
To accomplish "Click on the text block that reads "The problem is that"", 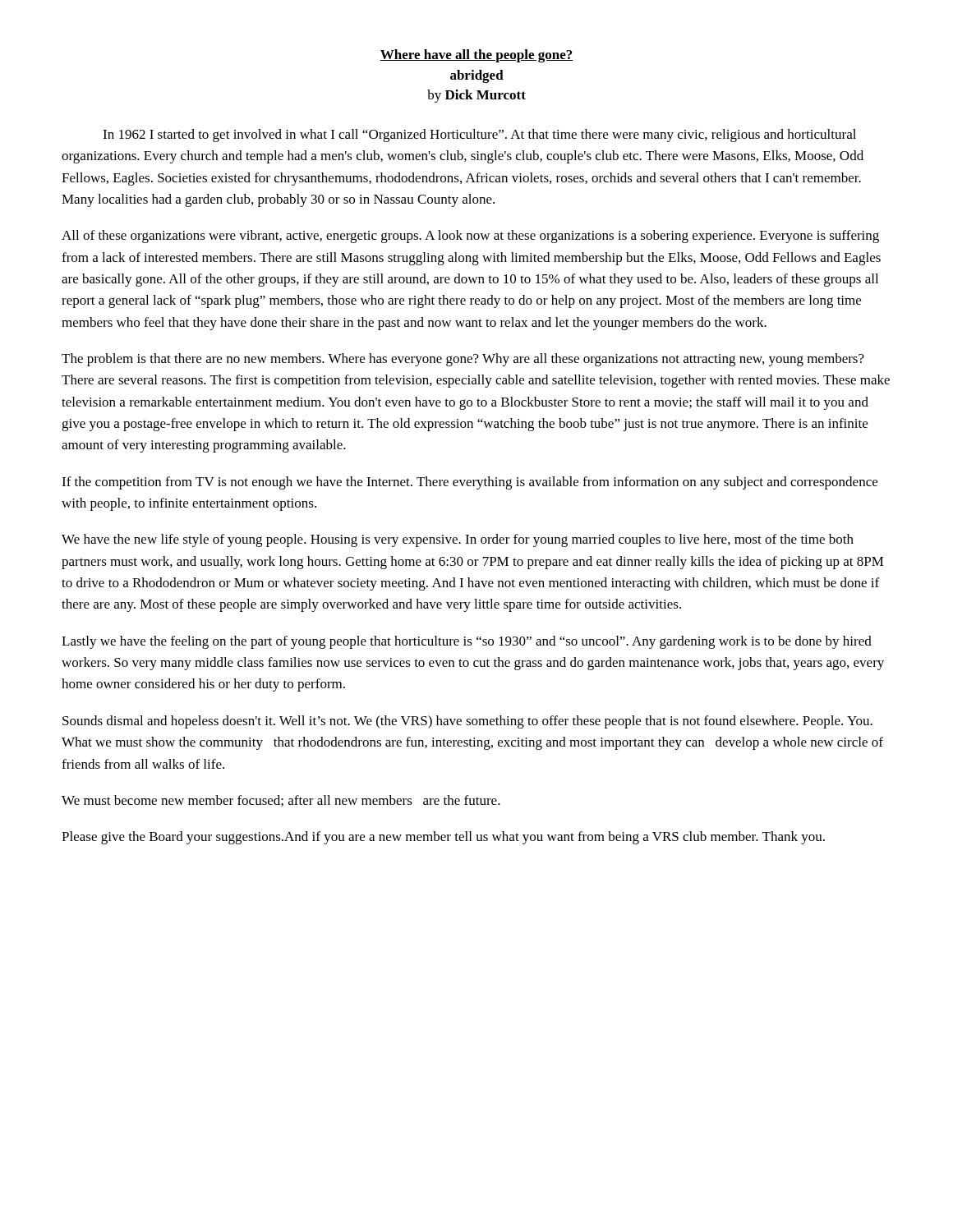I will point(476,402).
